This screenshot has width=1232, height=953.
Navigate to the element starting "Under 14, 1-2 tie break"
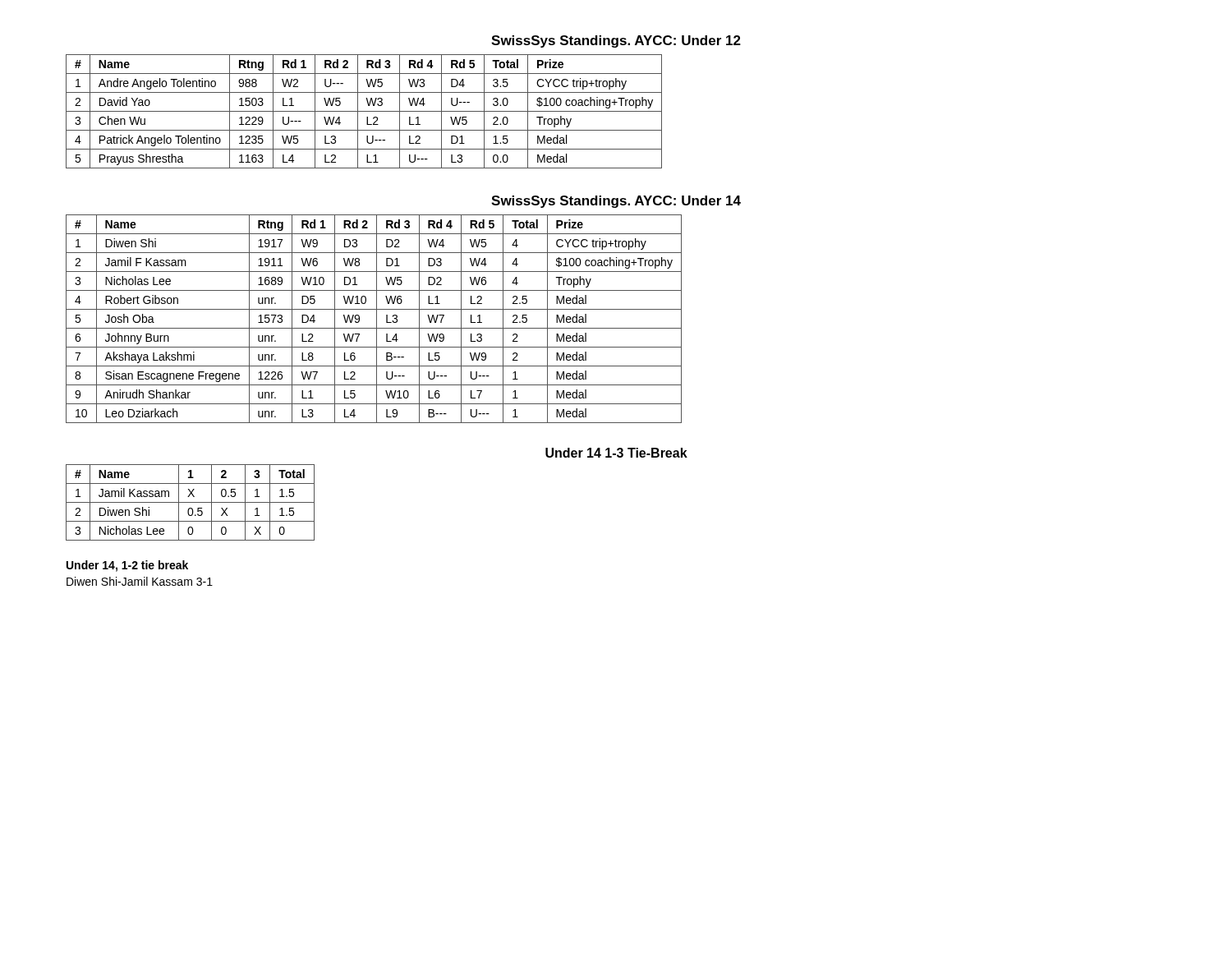pos(127,565)
